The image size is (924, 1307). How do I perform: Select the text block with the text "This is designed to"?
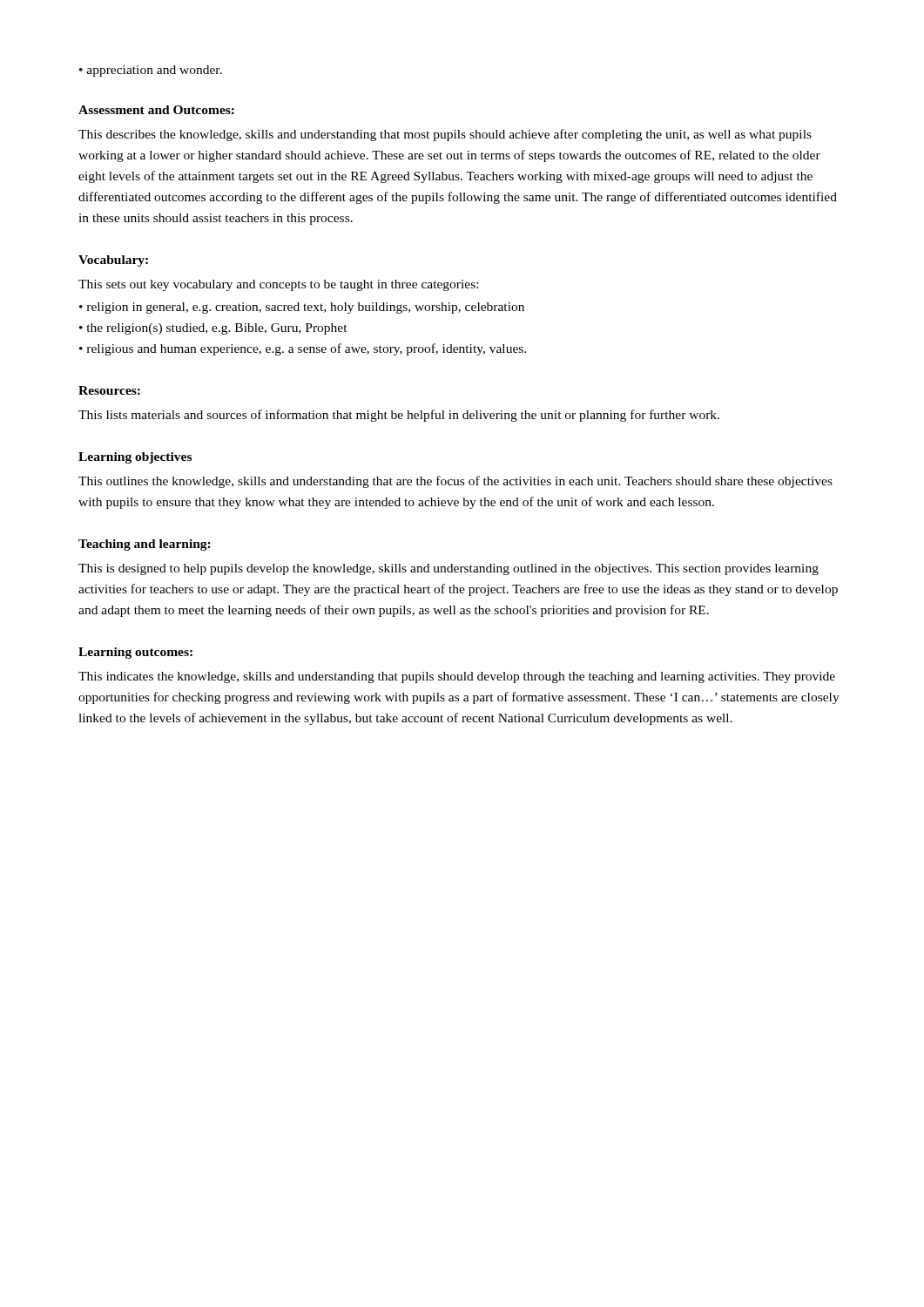458,589
